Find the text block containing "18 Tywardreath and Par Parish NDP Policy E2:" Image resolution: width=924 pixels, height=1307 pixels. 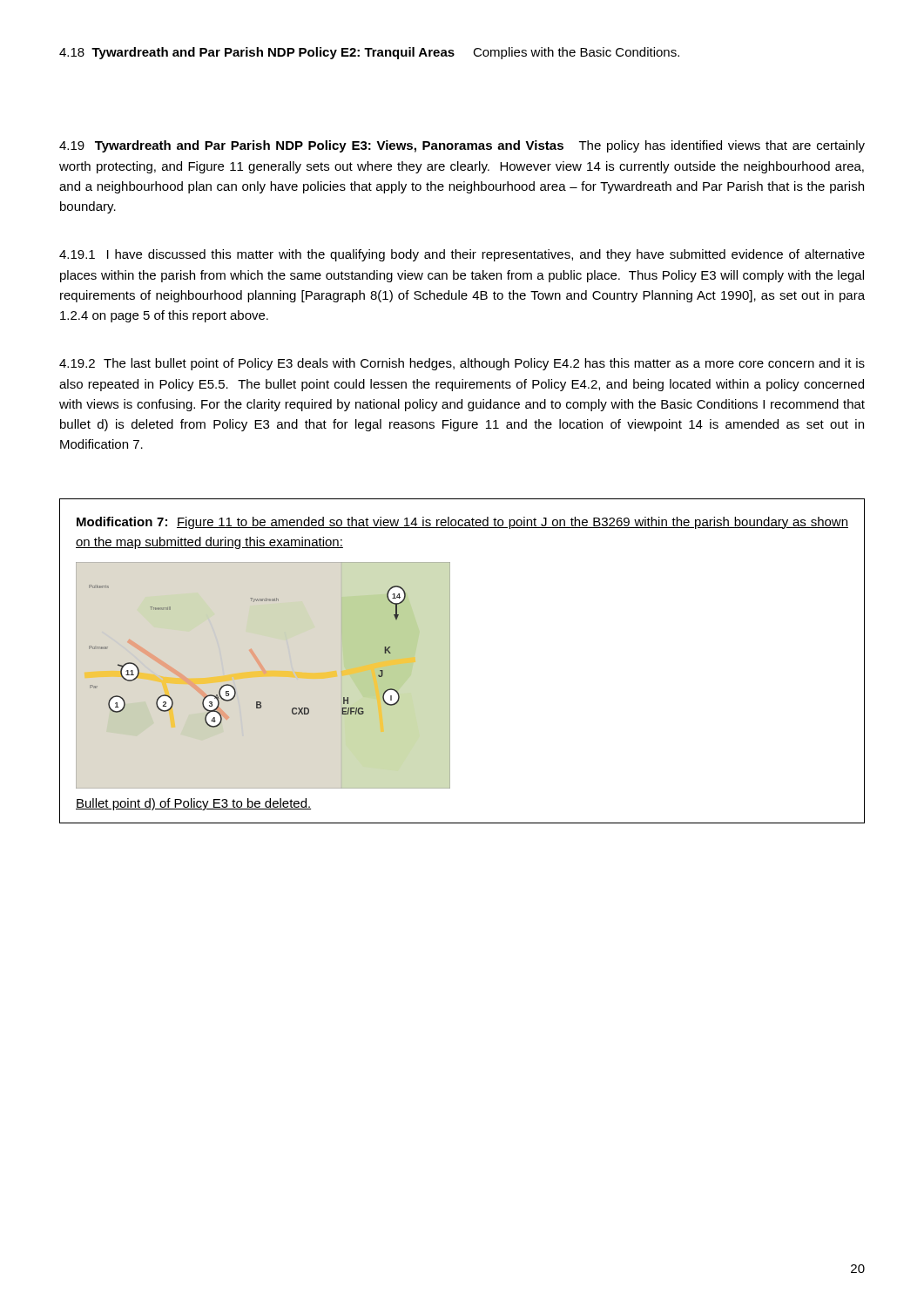(370, 52)
